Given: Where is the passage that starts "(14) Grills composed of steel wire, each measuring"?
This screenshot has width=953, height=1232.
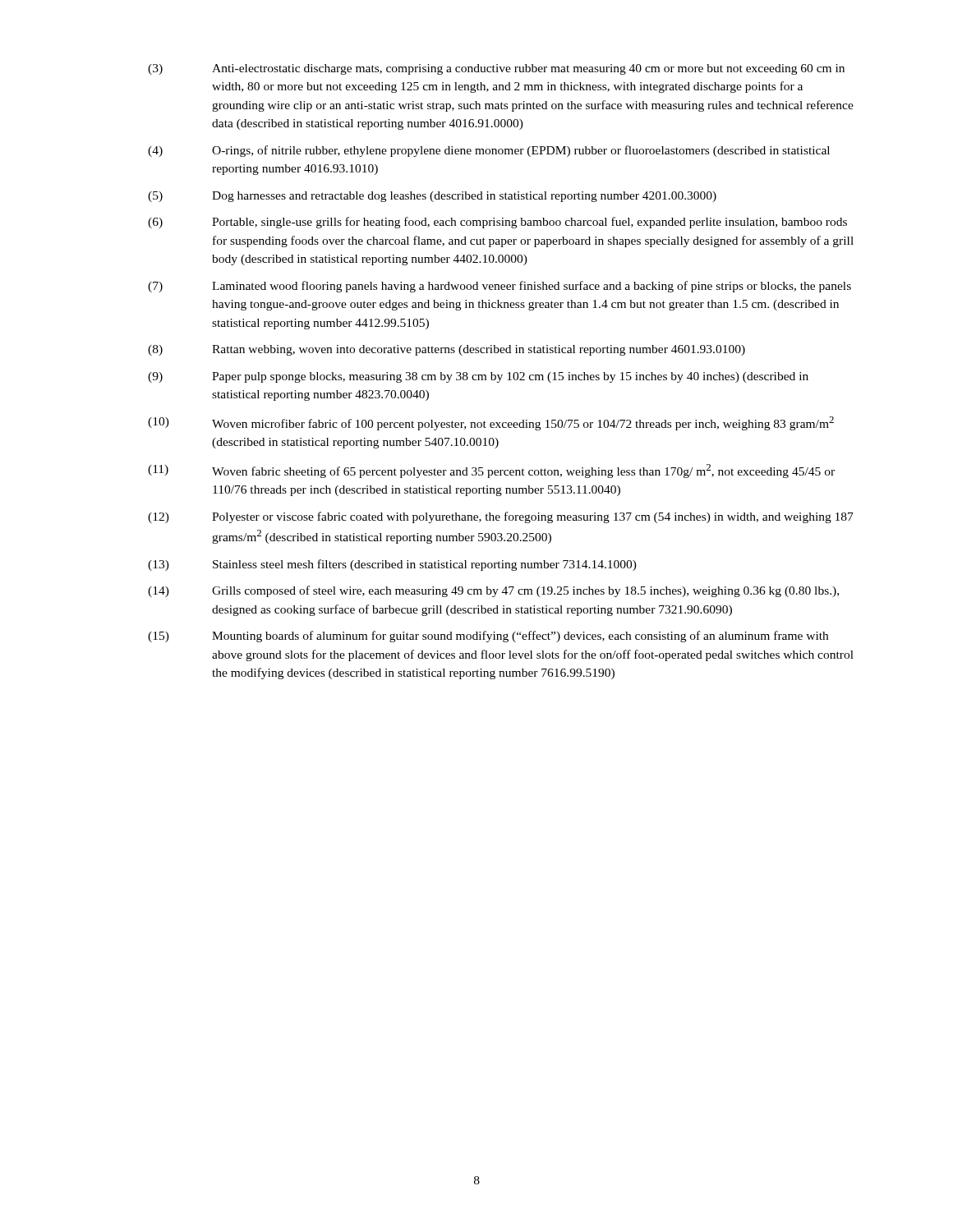Looking at the screenshot, I should coord(501,600).
